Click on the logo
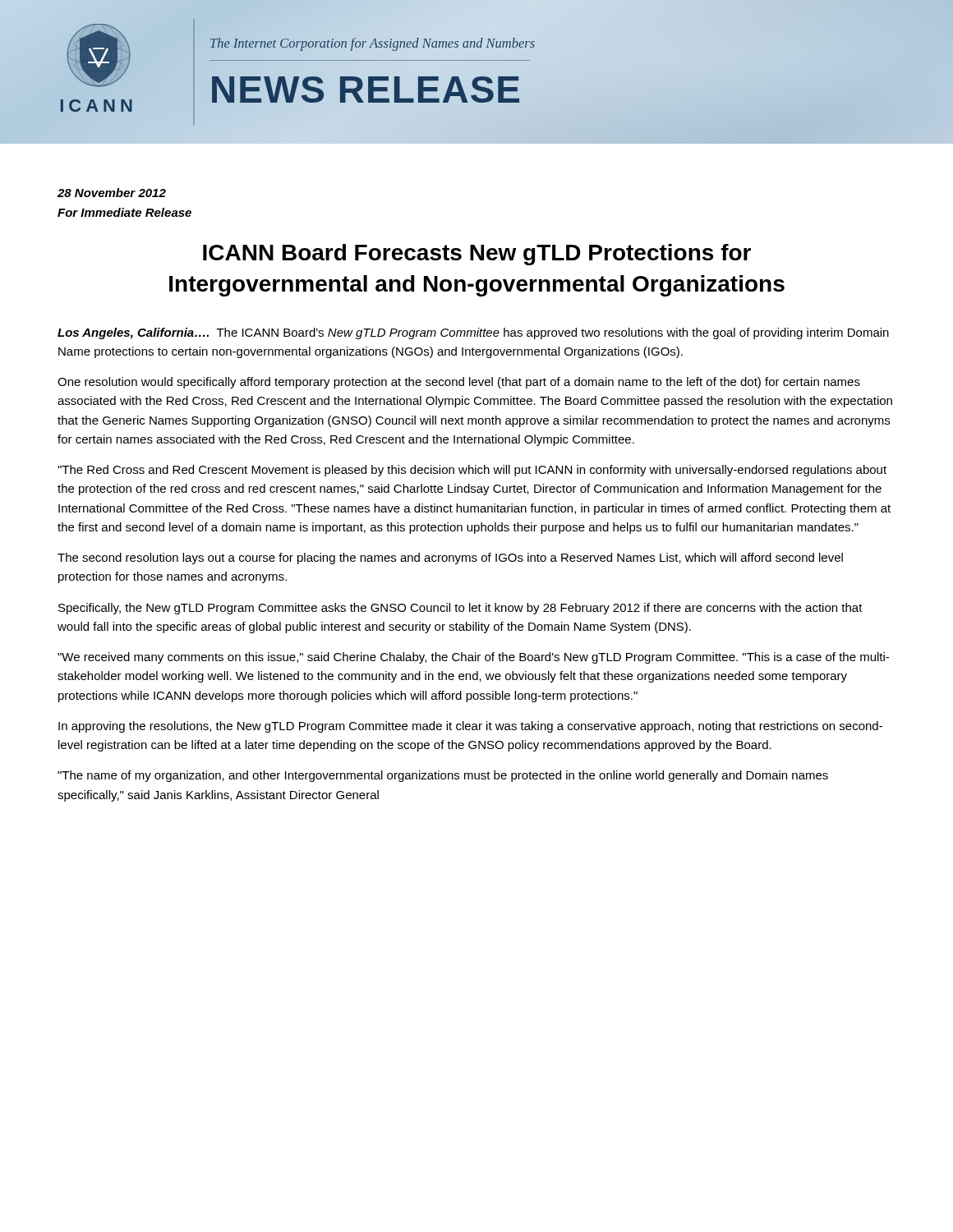 (476, 72)
